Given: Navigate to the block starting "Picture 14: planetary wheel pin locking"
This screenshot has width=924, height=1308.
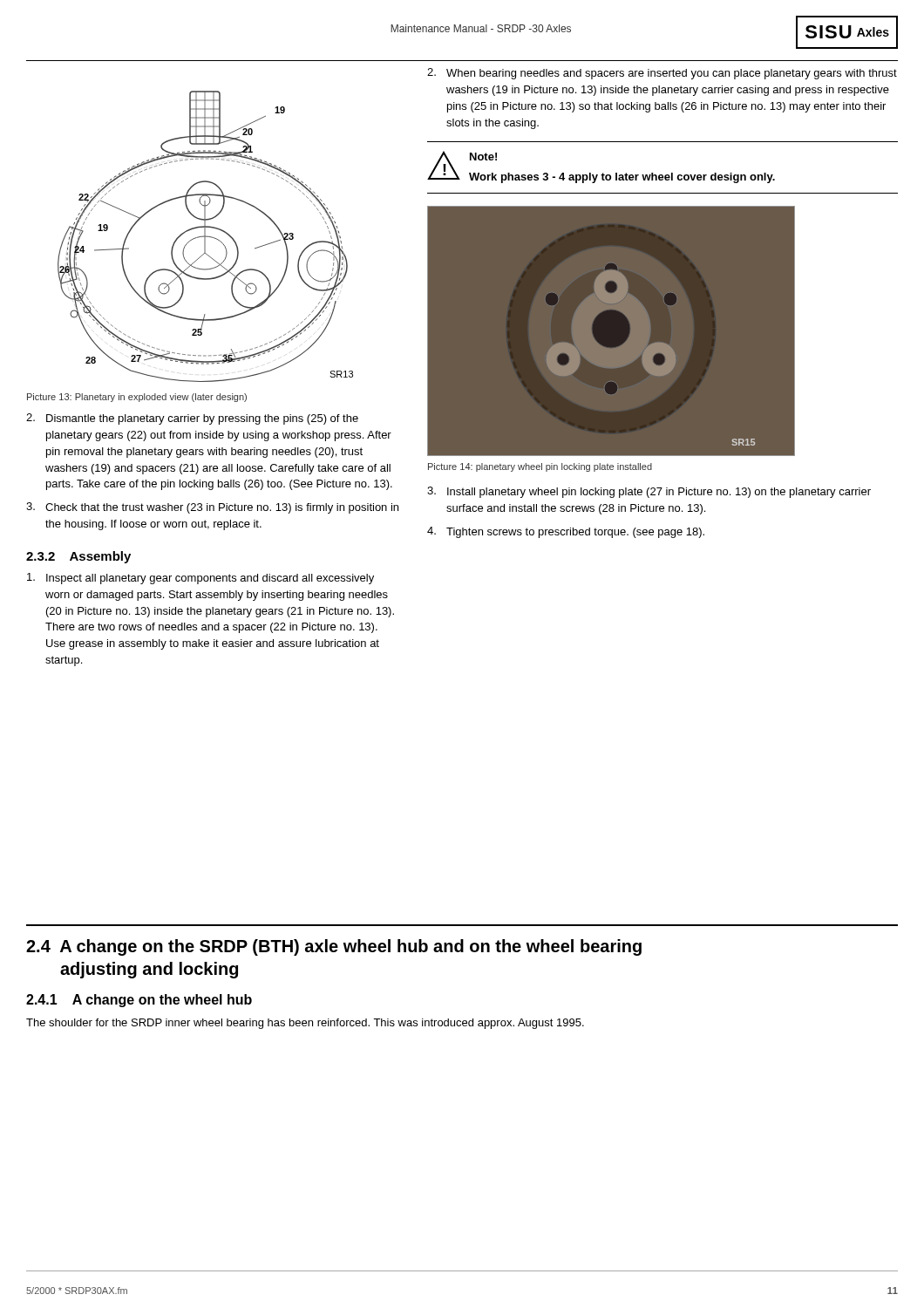Looking at the screenshot, I should [540, 467].
